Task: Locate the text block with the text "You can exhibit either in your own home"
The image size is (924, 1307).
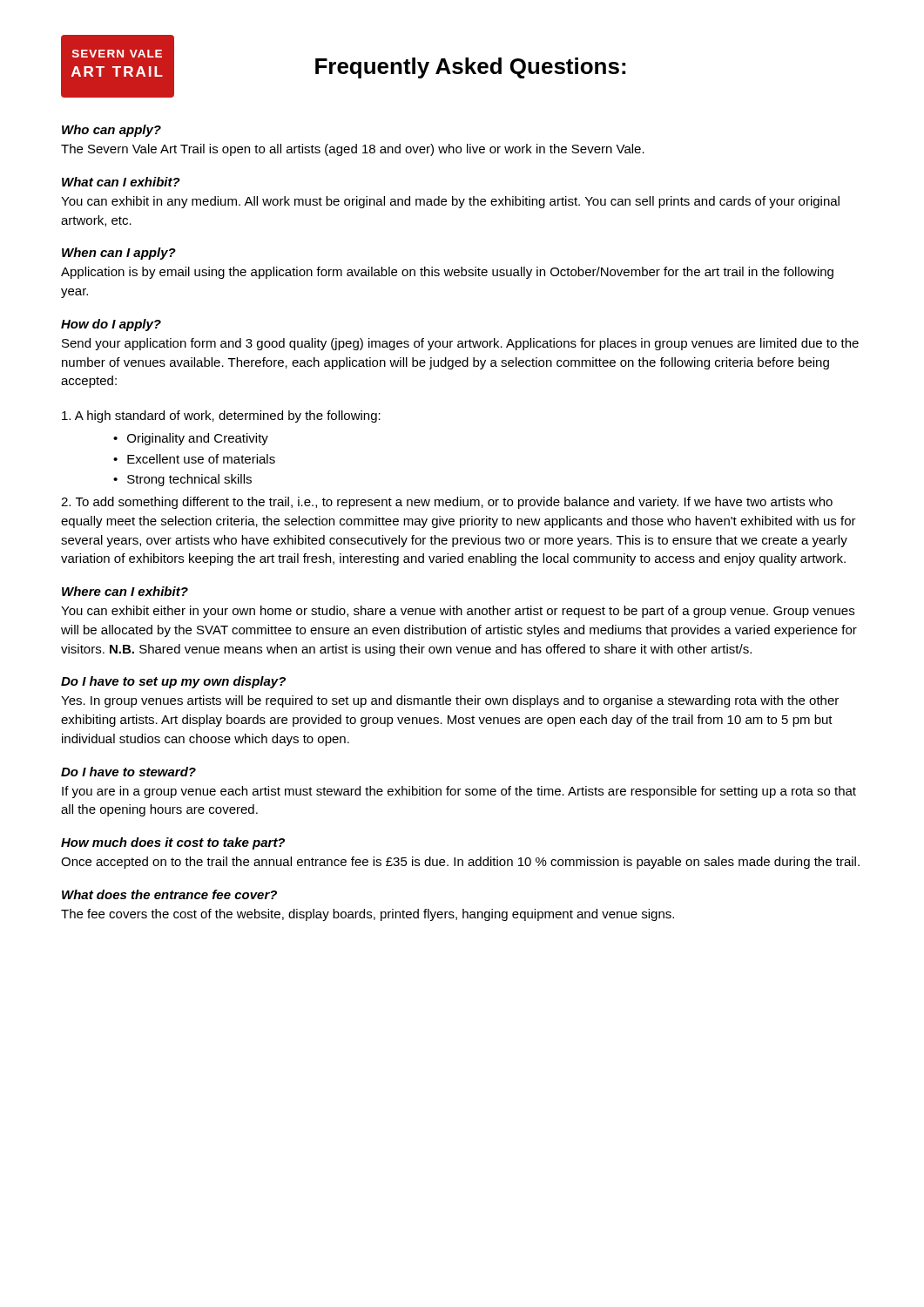Action: (459, 629)
